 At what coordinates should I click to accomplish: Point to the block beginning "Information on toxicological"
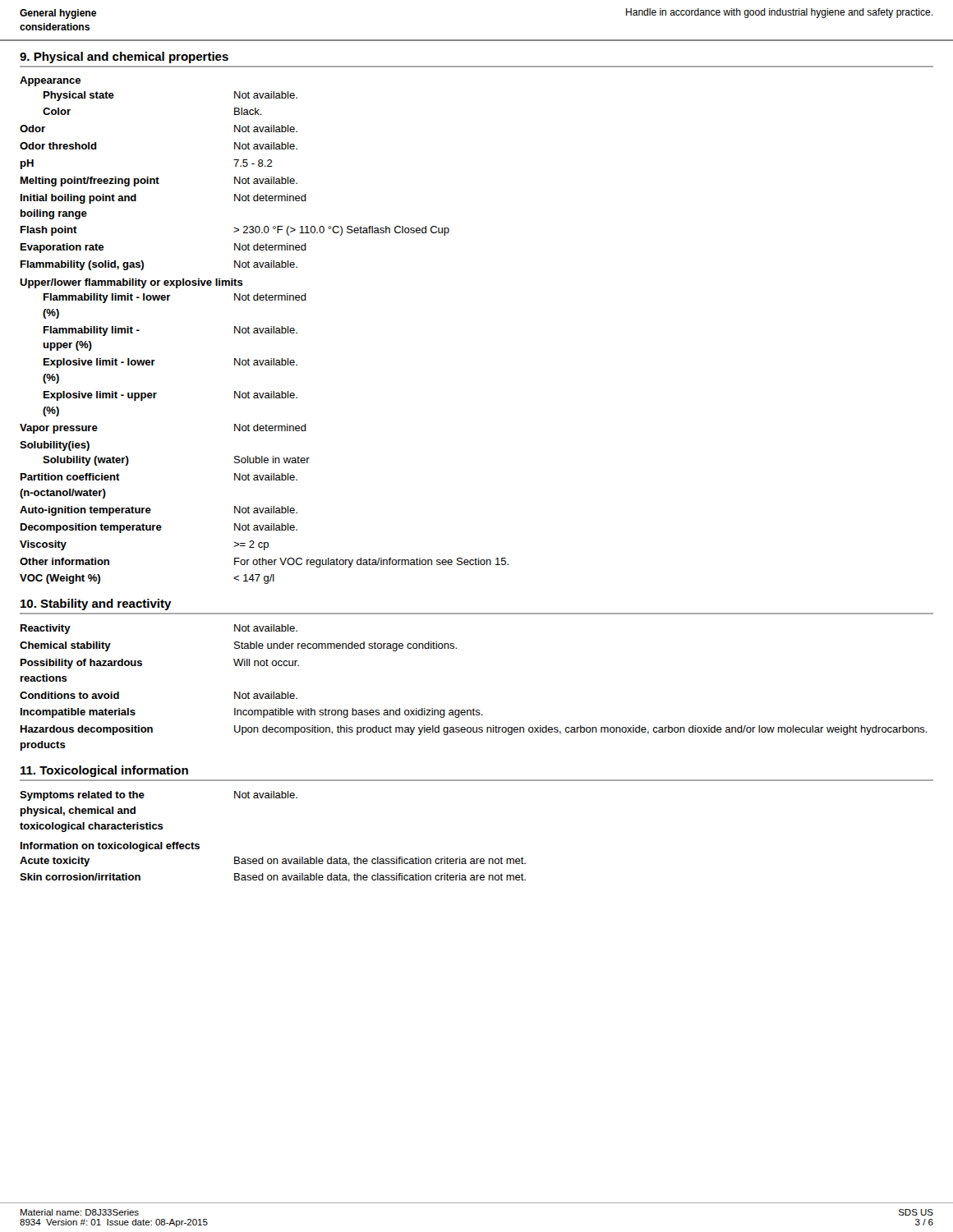[x=110, y=845]
